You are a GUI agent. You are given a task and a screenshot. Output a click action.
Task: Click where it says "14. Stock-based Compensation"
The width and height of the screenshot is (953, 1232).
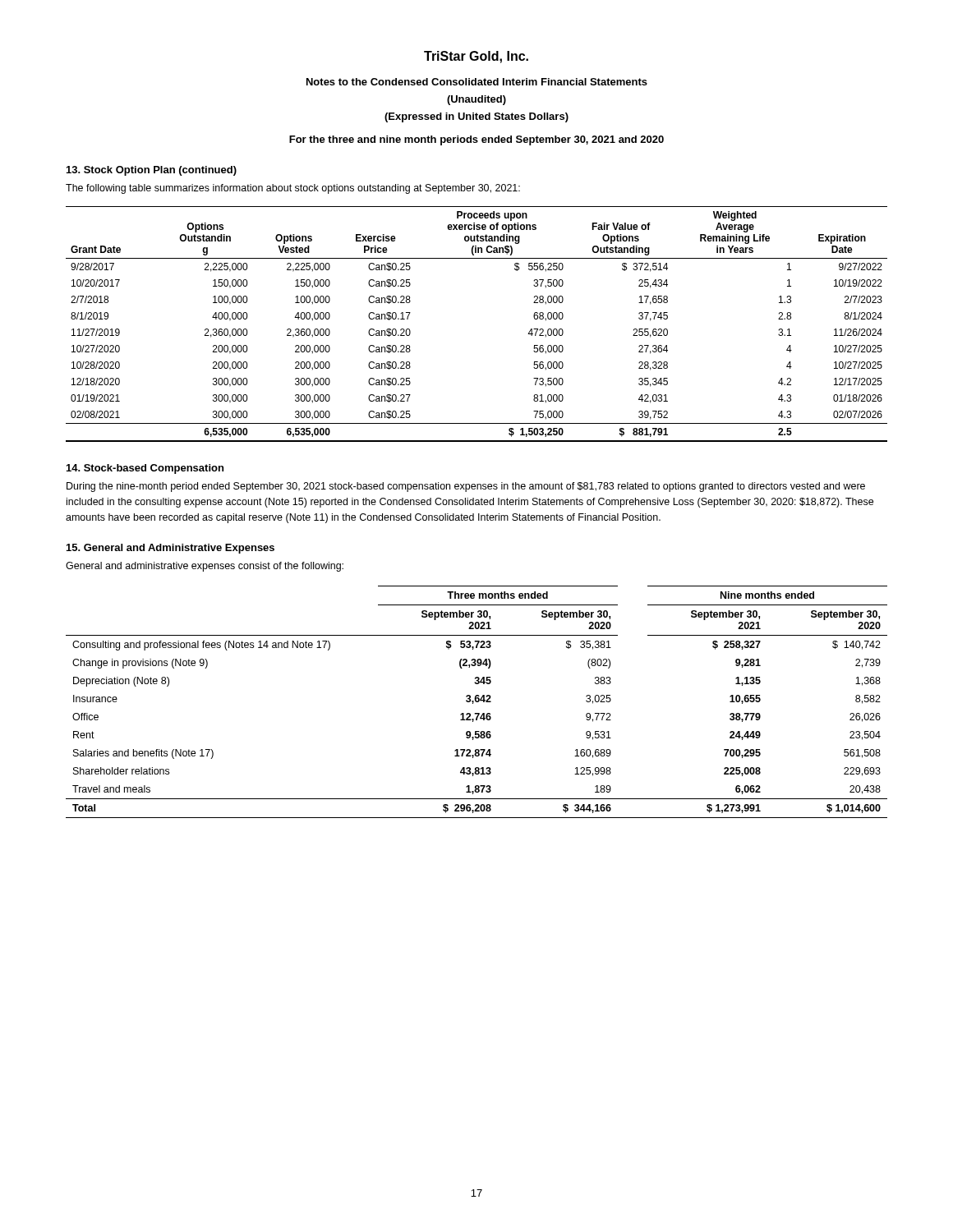(145, 468)
